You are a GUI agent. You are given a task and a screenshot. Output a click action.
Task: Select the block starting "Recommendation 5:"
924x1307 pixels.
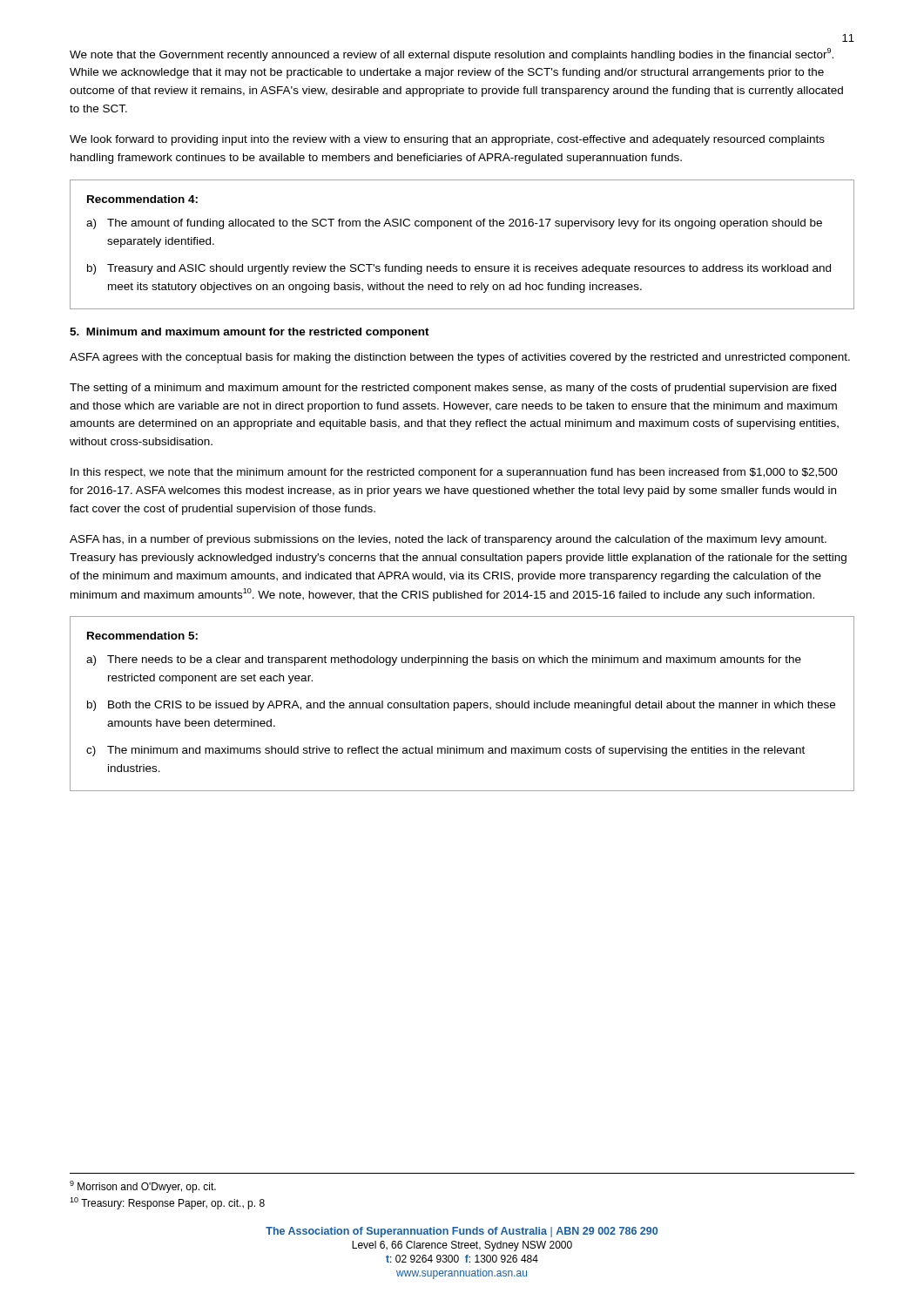[142, 636]
